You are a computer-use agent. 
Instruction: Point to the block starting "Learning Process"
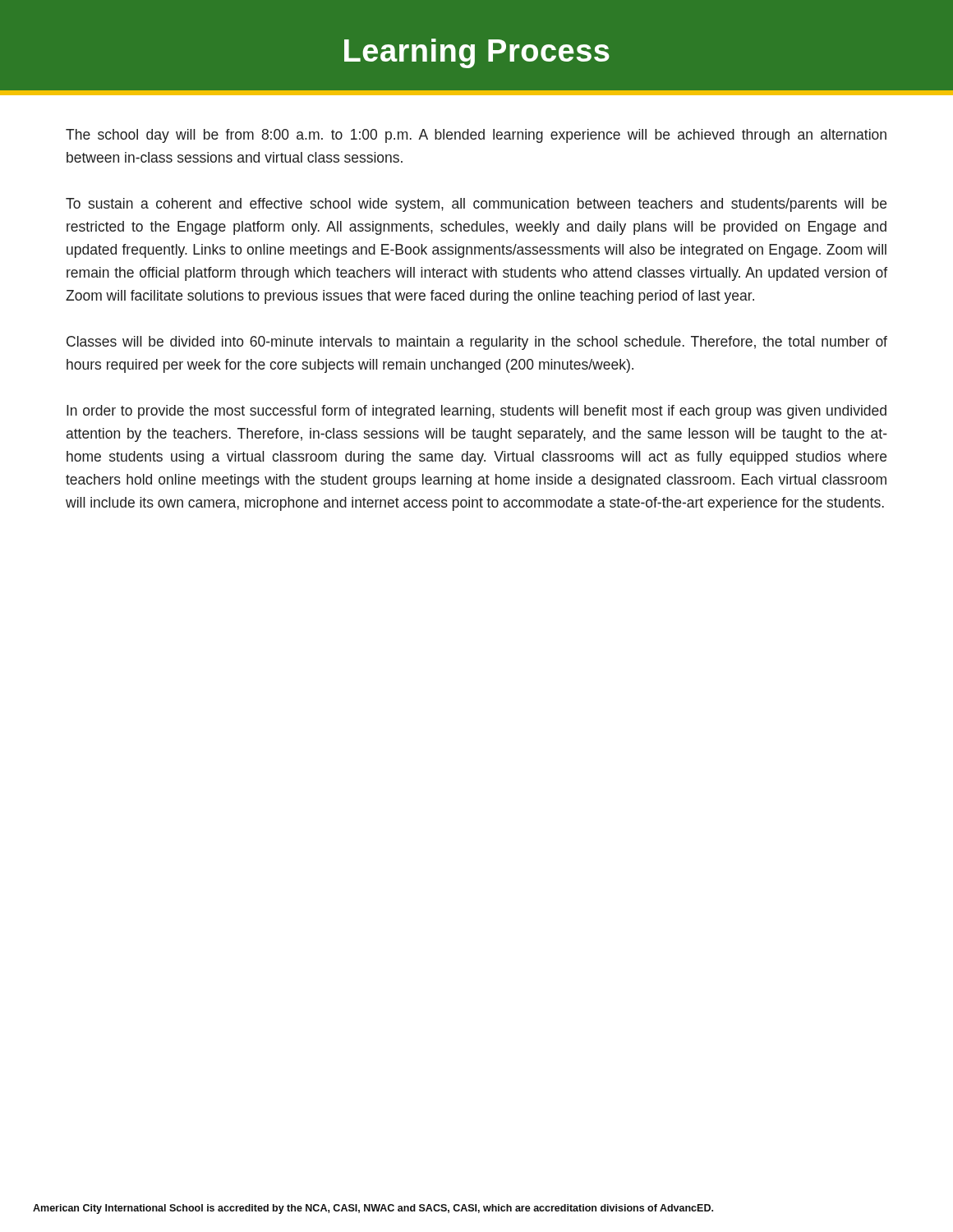(x=476, y=51)
